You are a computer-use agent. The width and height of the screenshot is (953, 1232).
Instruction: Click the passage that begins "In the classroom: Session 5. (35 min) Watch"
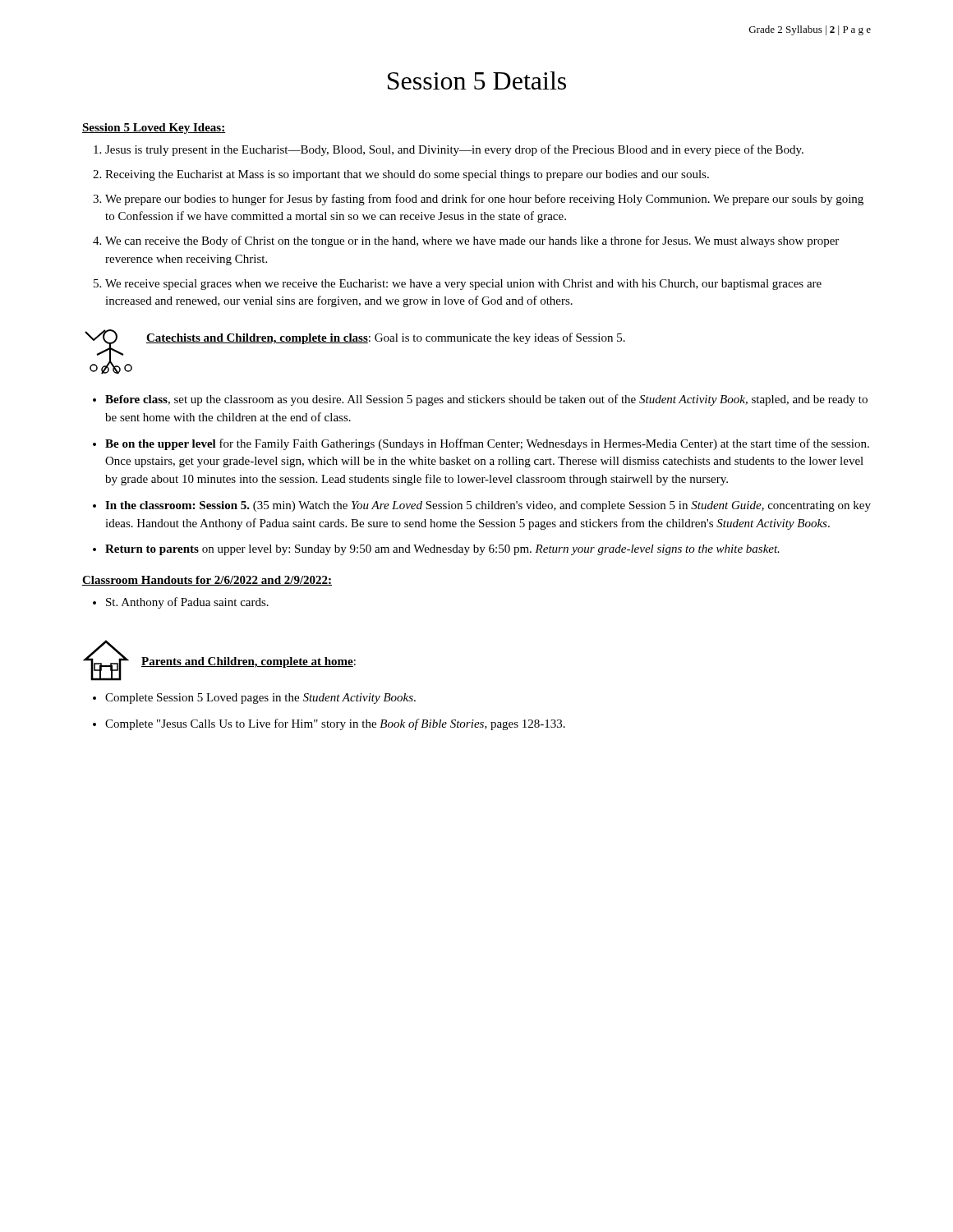(x=488, y=514)
